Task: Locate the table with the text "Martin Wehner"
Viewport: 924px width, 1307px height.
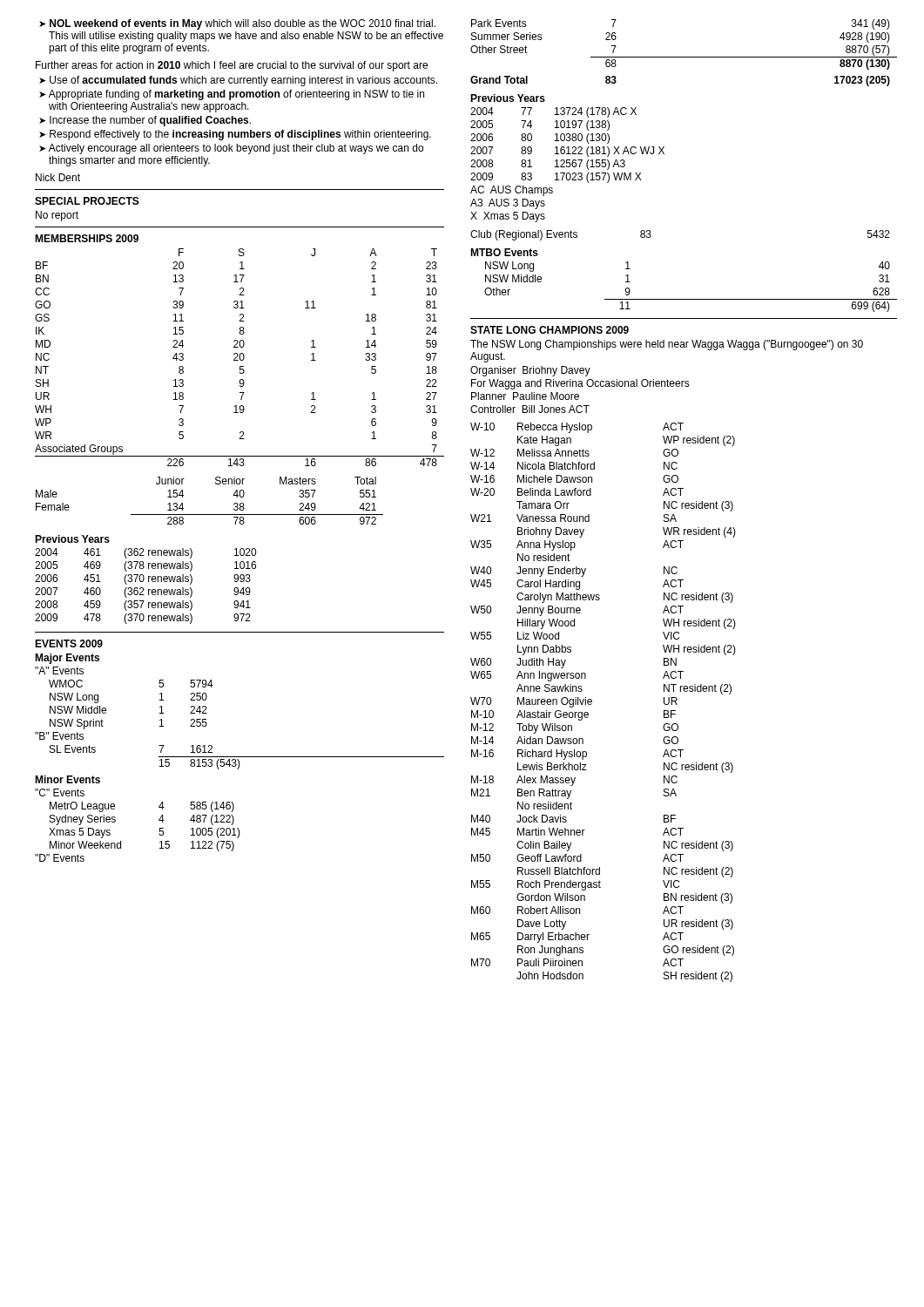Action: 684,702
